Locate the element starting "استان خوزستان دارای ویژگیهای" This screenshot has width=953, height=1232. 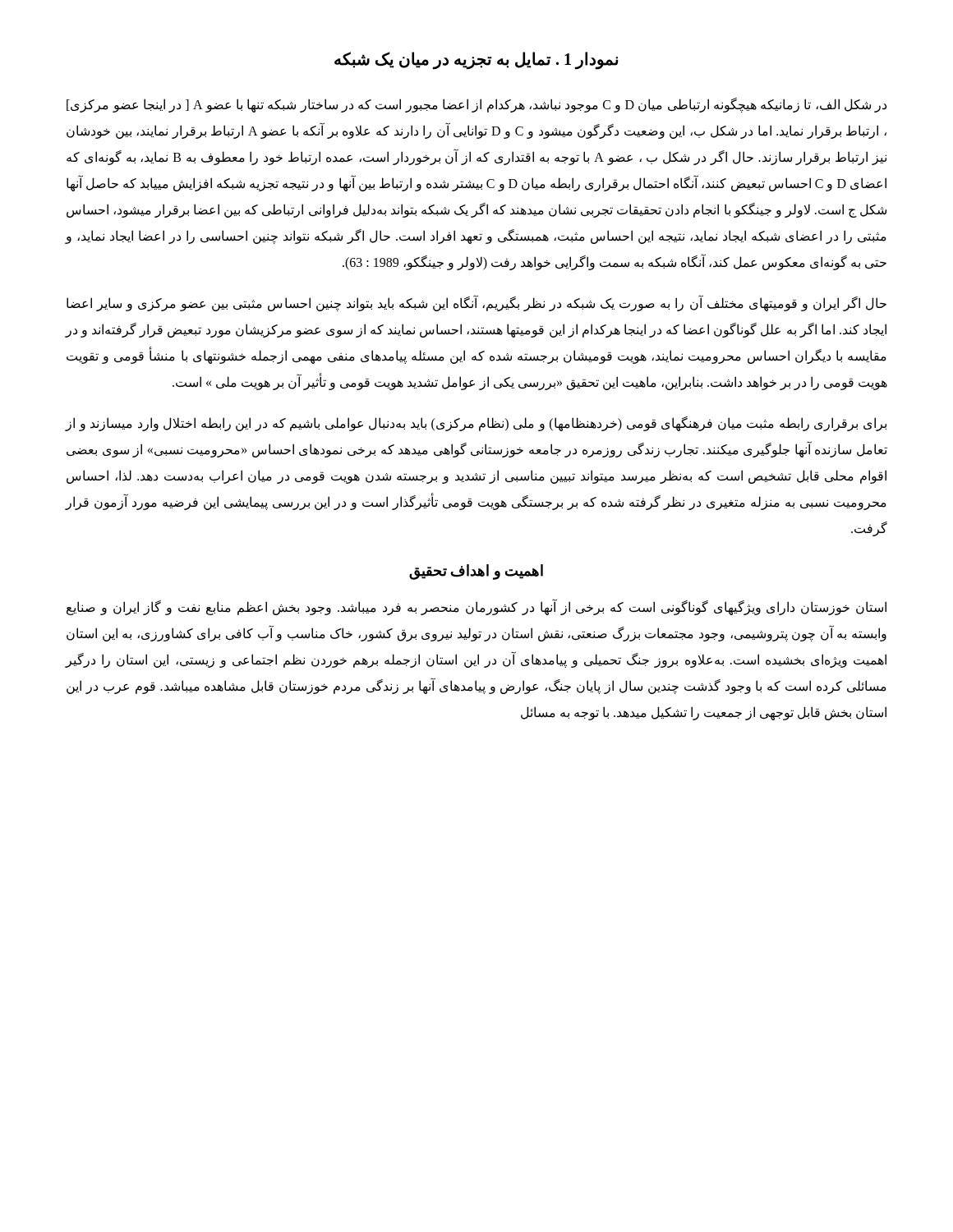476,660
